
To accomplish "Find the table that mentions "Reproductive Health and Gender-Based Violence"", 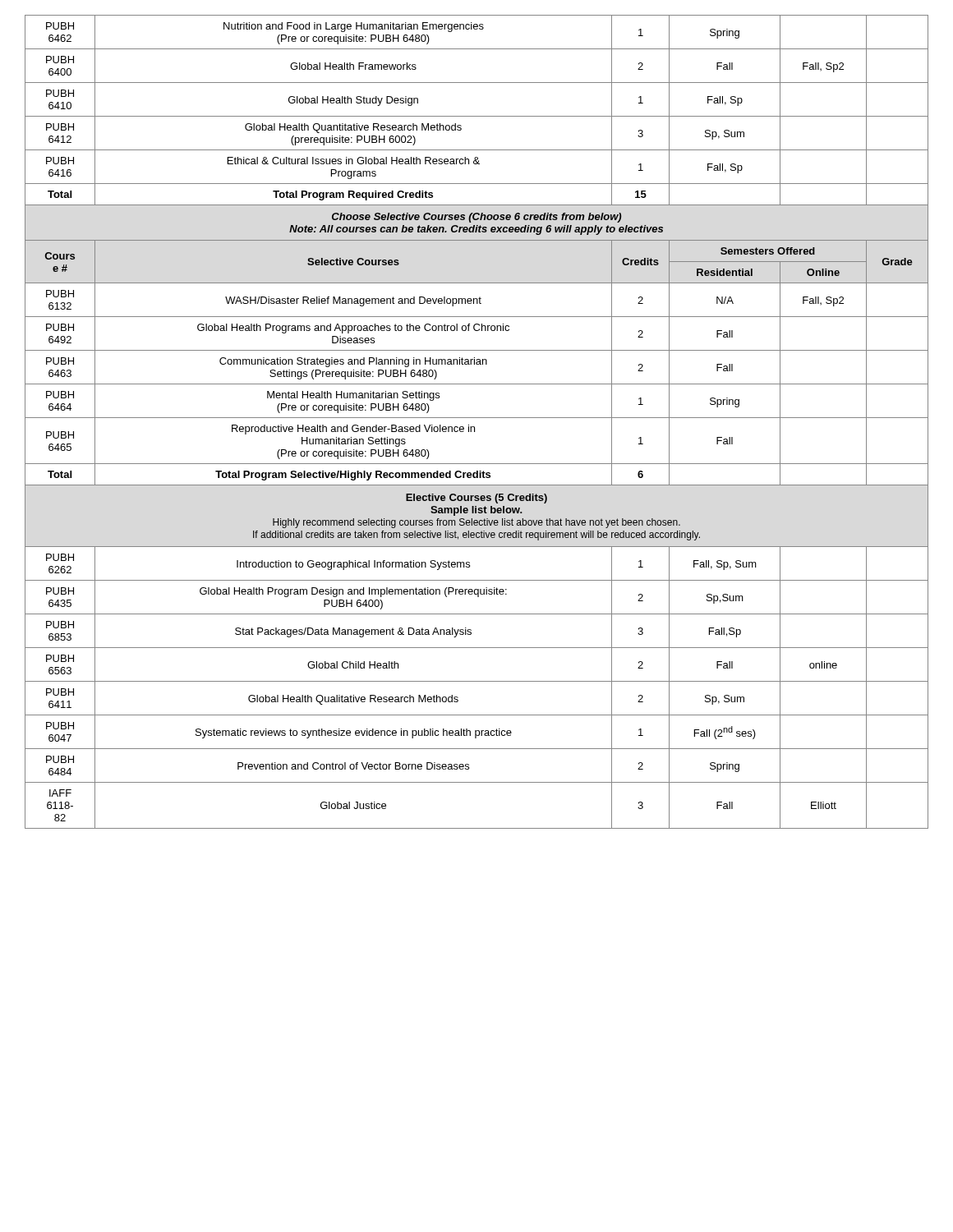I will [476, 422].
